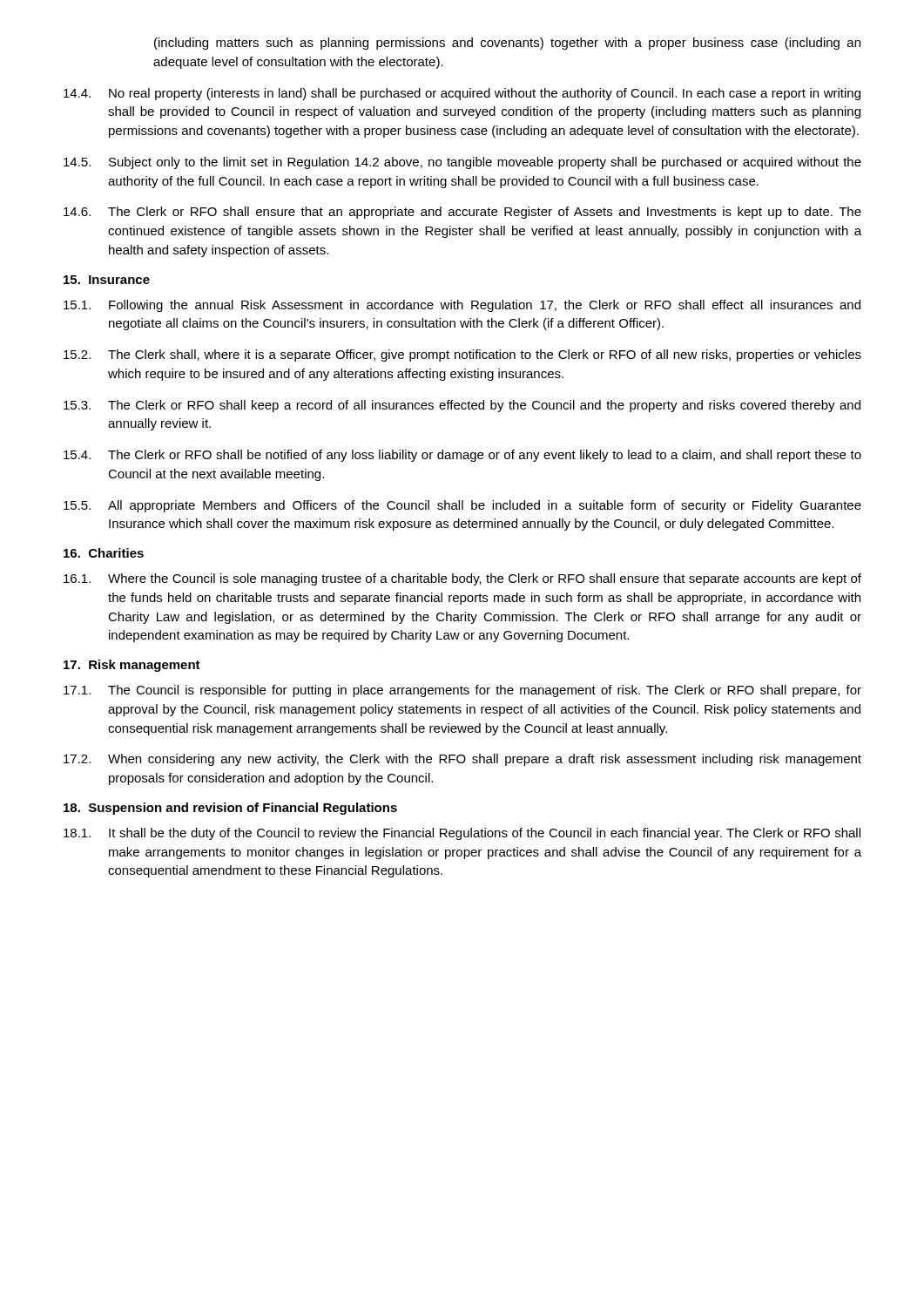Point to the region starting "(including matters such as"
Viewport: 924px width, 1307px height.
tap(507, 52)
